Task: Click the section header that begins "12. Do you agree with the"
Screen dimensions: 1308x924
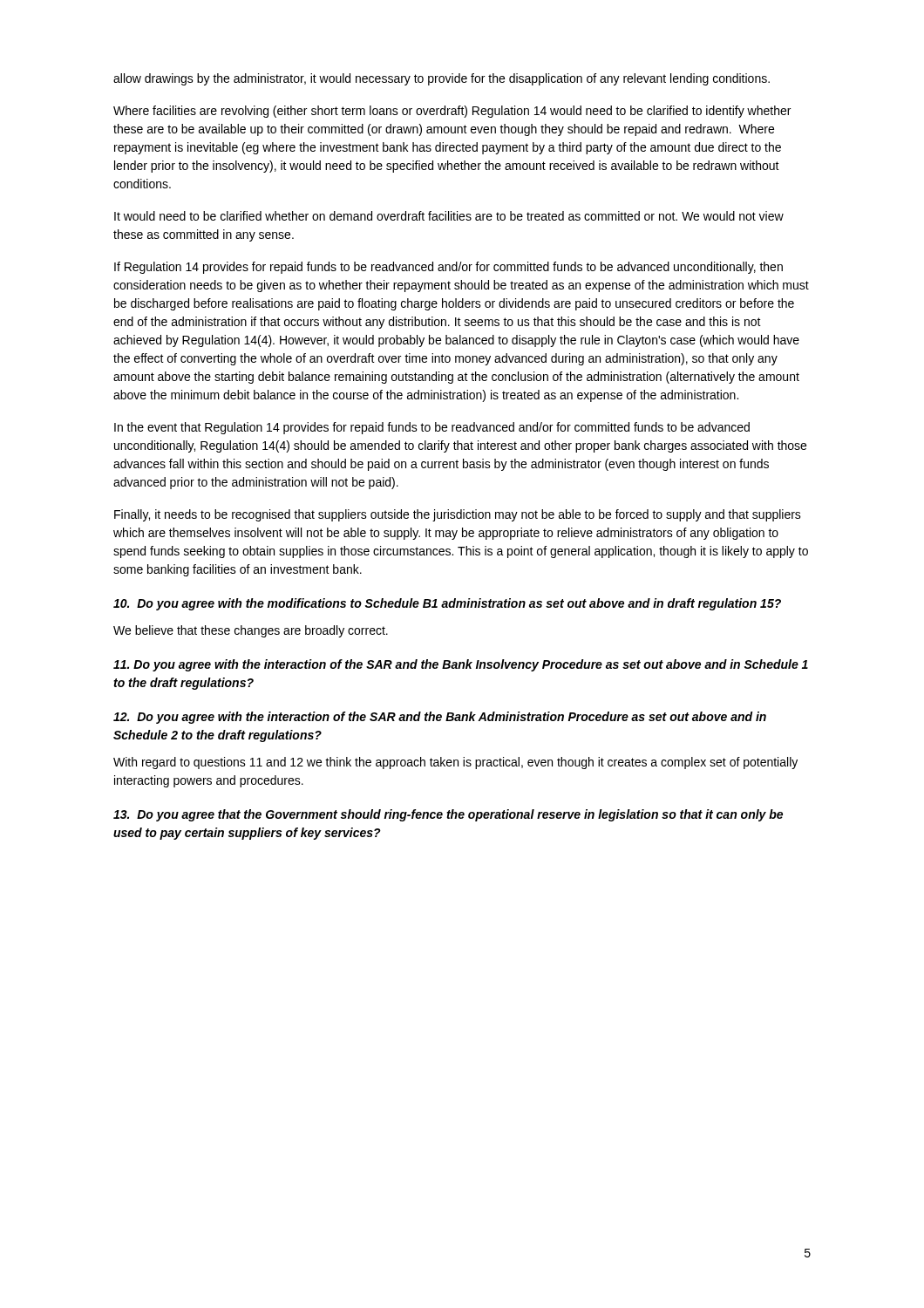Action: (440, 726)
